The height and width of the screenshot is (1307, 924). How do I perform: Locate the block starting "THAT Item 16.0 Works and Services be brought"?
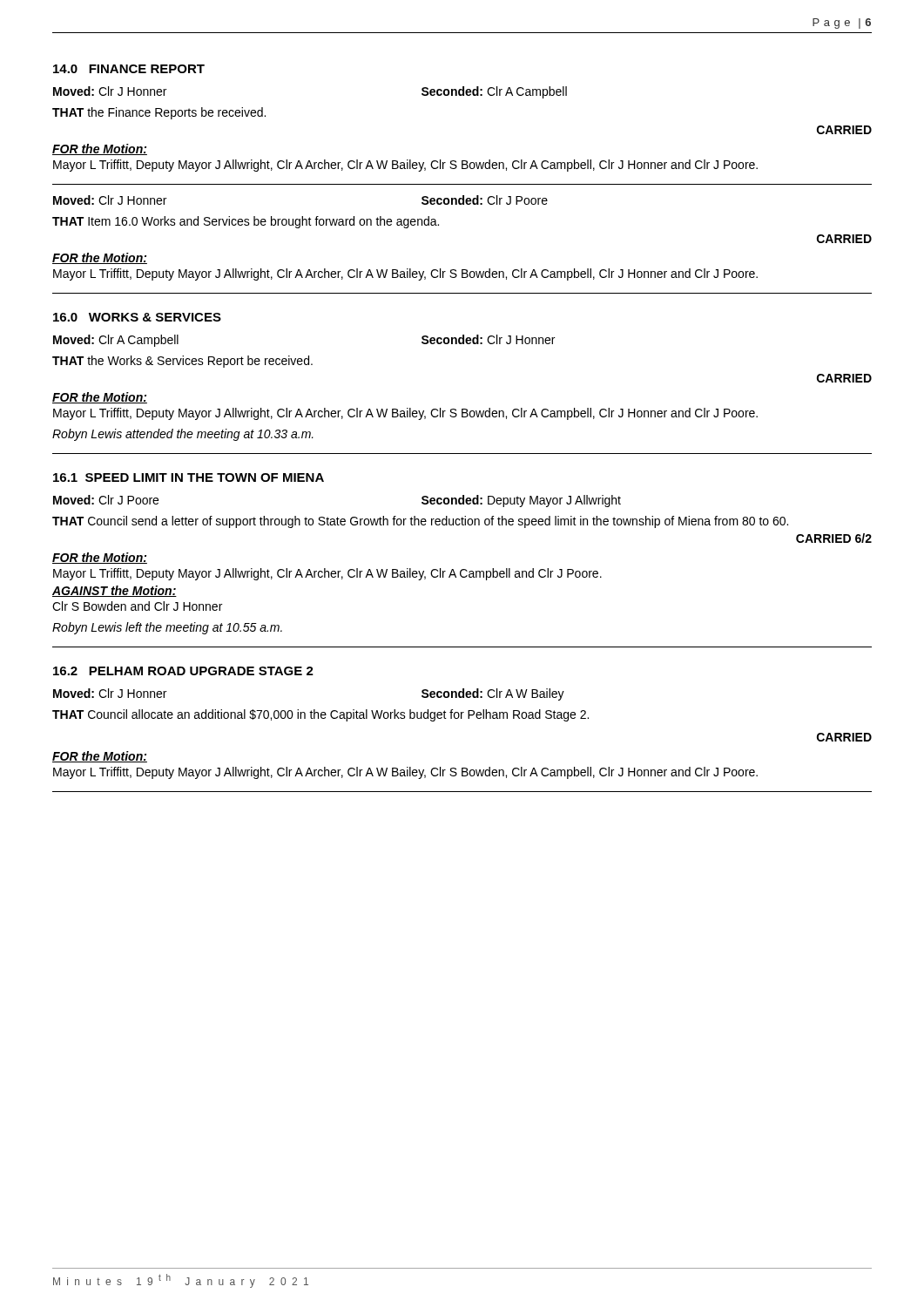(246, 221)
